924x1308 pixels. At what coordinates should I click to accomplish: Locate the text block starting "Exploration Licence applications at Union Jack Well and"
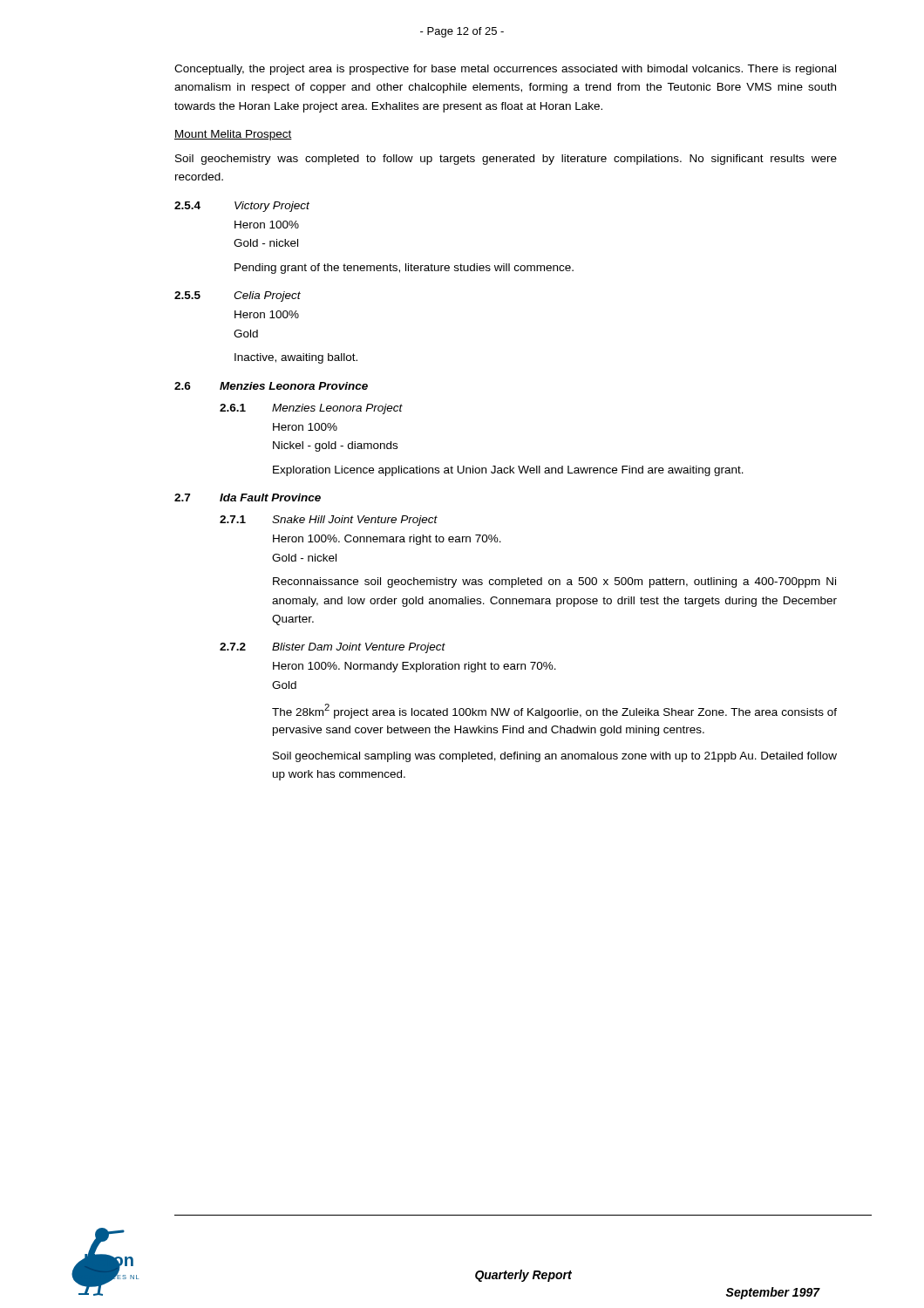click(x=508, y=469)
